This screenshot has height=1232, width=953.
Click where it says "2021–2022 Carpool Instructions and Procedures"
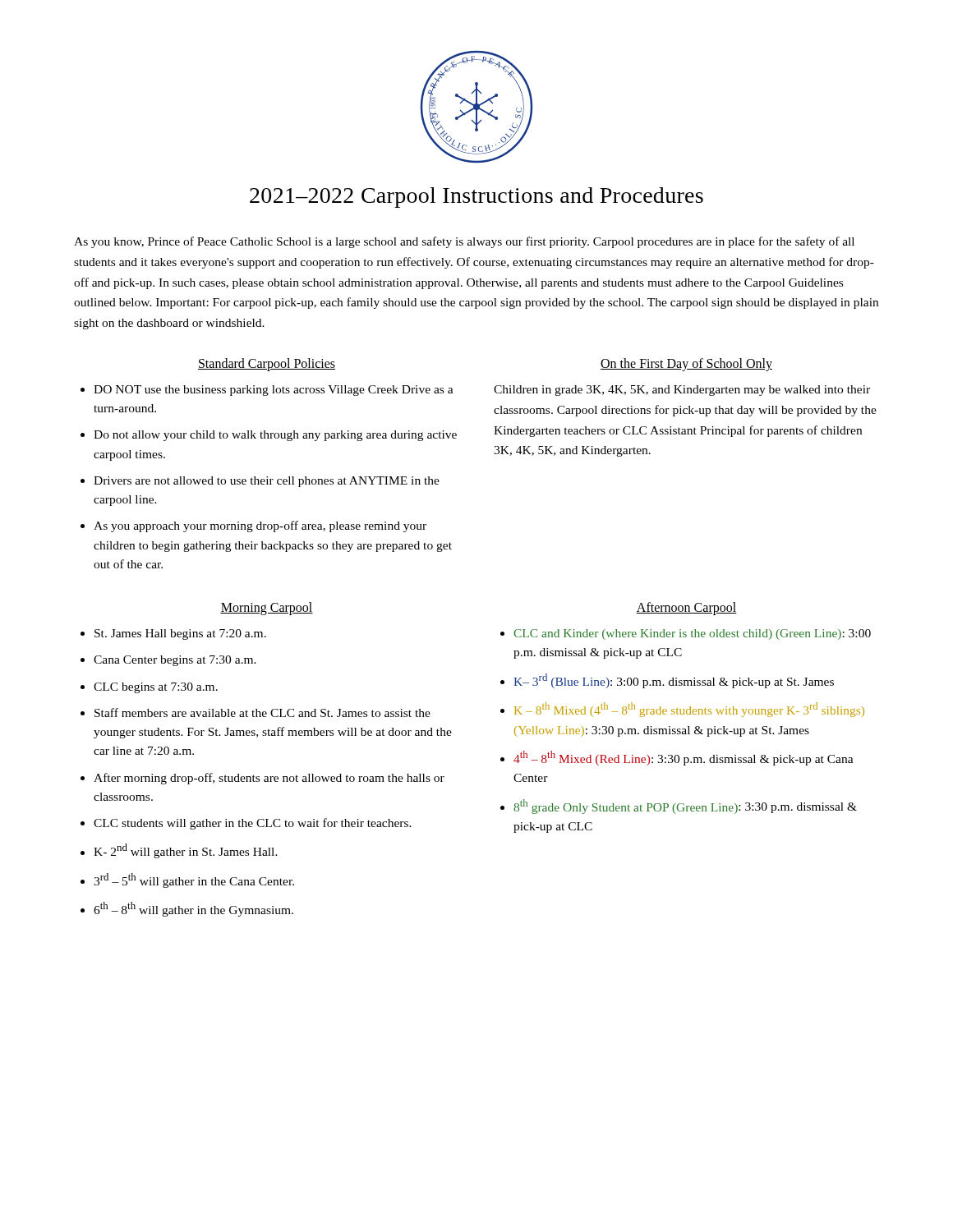[476, 195]
